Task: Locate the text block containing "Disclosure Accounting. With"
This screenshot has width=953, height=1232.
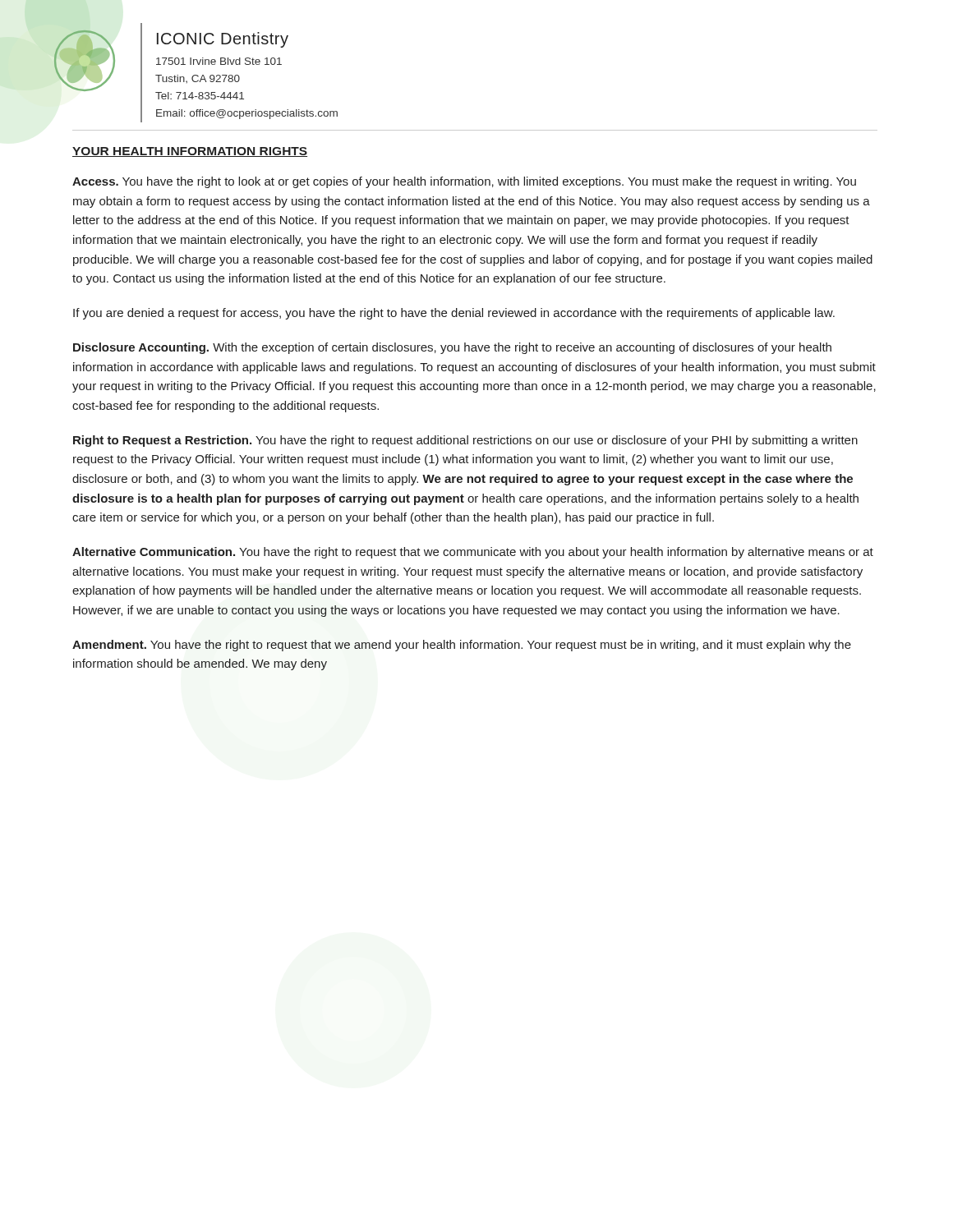Action: tap(474, 376)
